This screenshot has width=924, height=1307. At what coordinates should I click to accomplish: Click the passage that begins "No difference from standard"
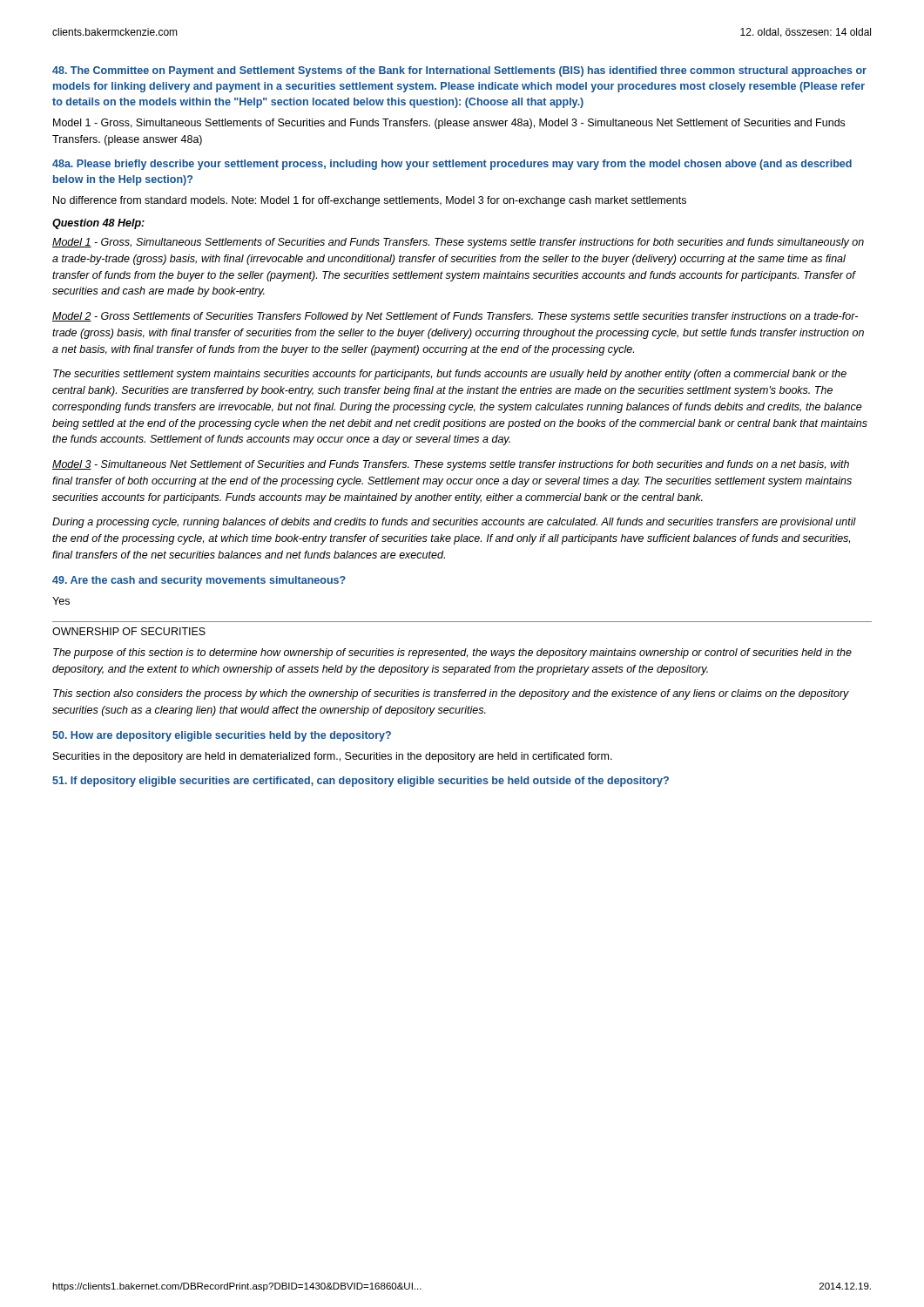(369, 200)
